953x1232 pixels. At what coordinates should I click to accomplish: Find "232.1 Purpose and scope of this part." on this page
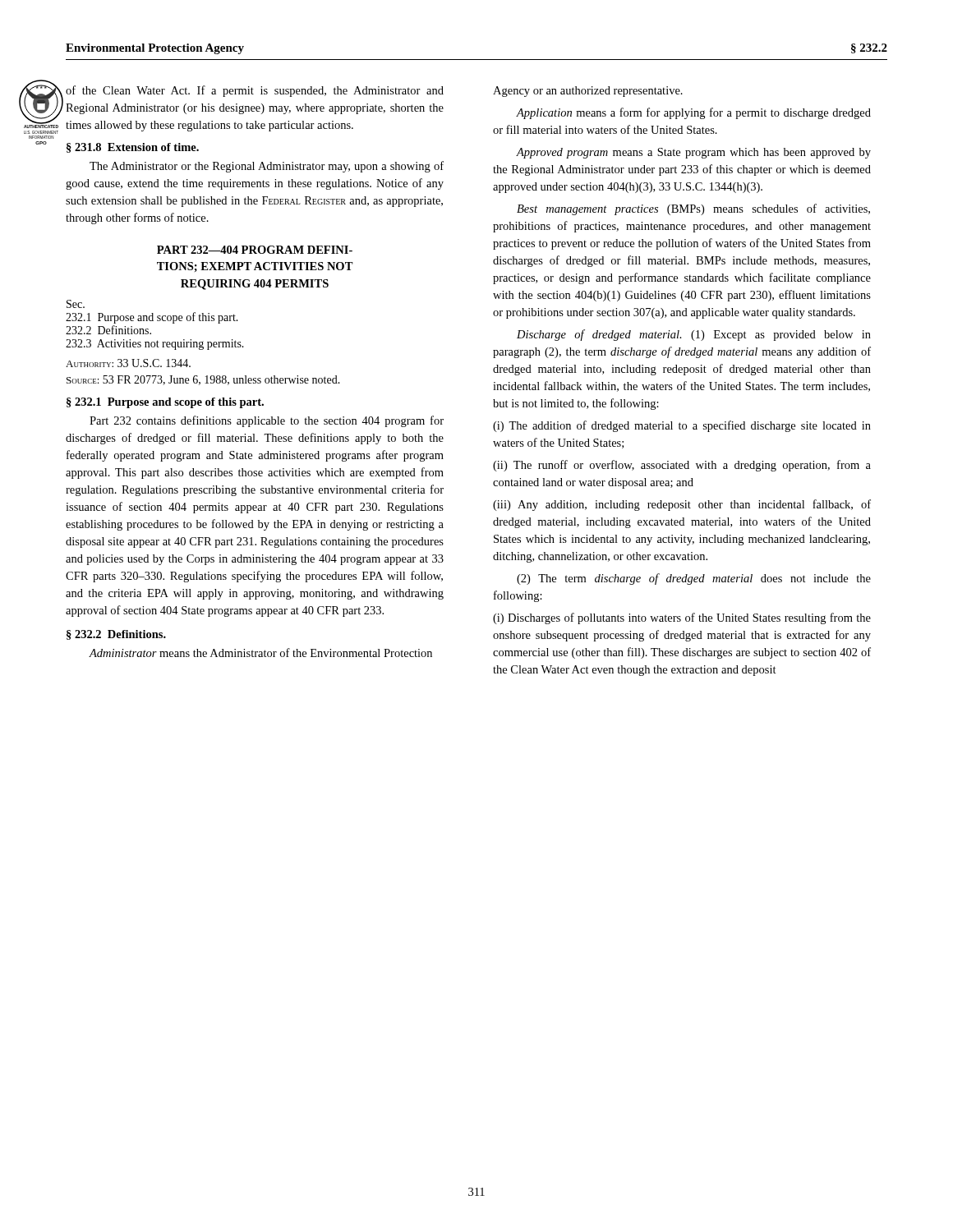(x=152, y=318)
